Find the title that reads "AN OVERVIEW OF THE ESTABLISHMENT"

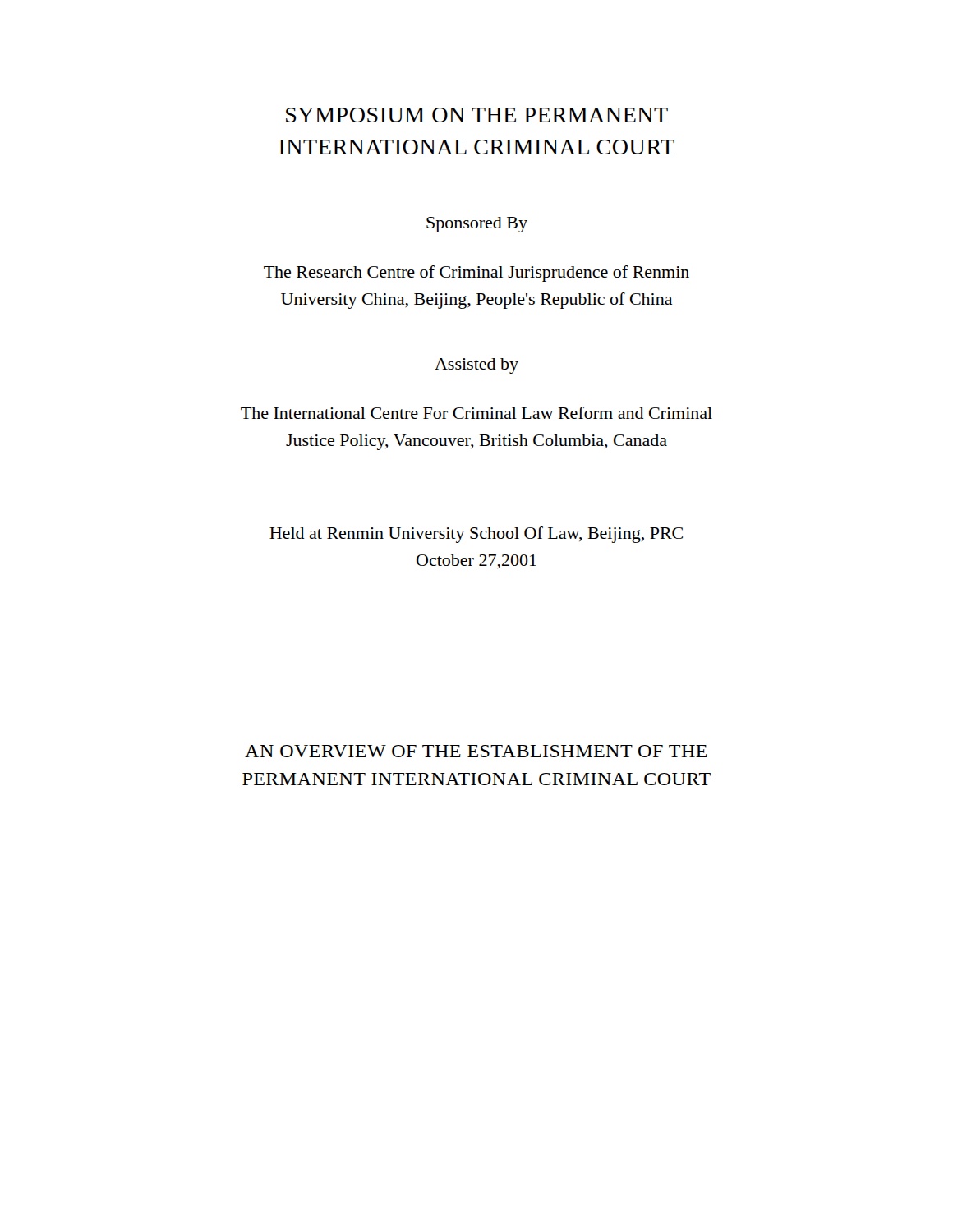coord(476,765)
